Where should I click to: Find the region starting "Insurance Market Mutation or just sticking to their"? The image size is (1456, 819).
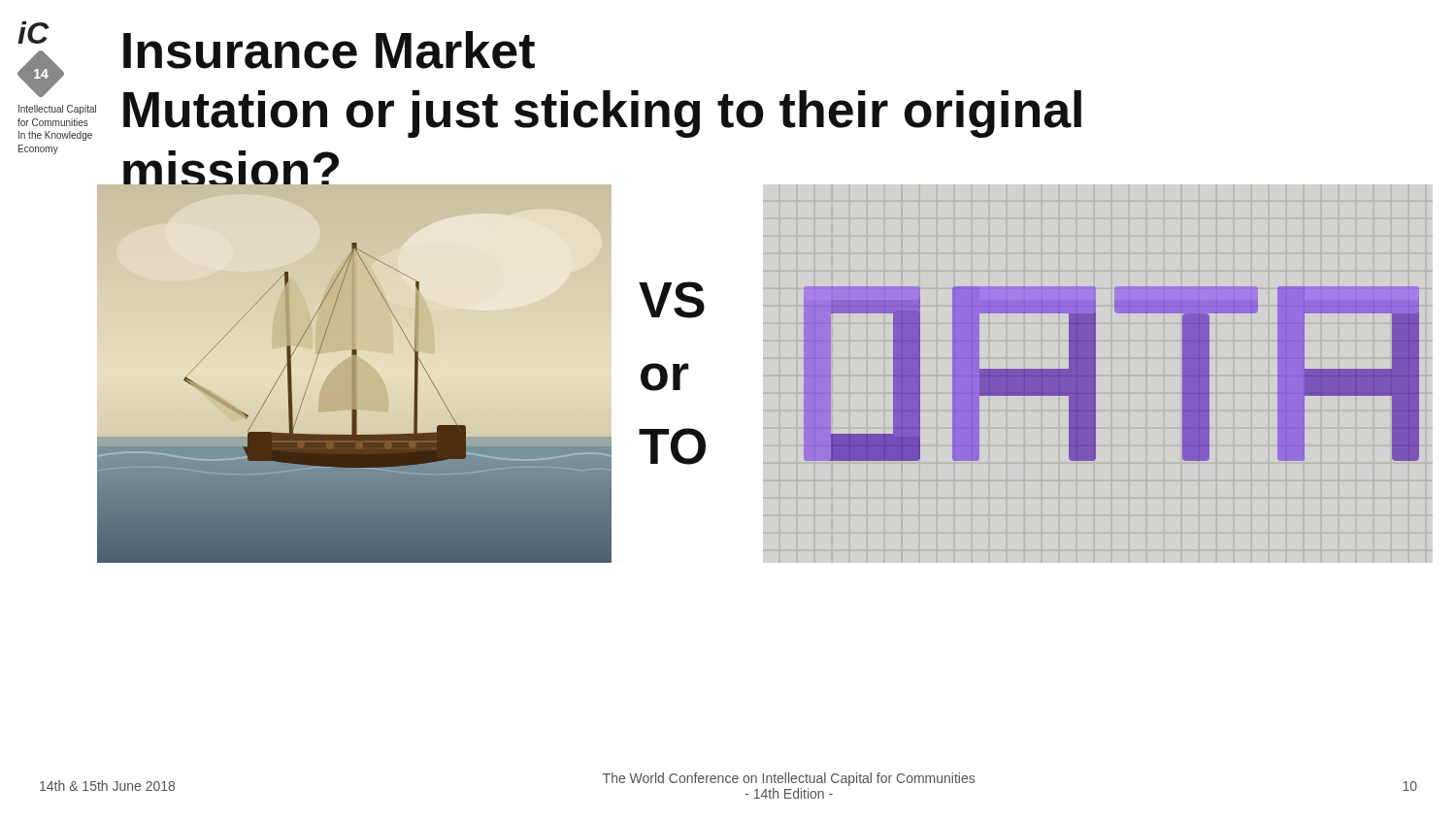pyautogui.click(x=602, y=110)
